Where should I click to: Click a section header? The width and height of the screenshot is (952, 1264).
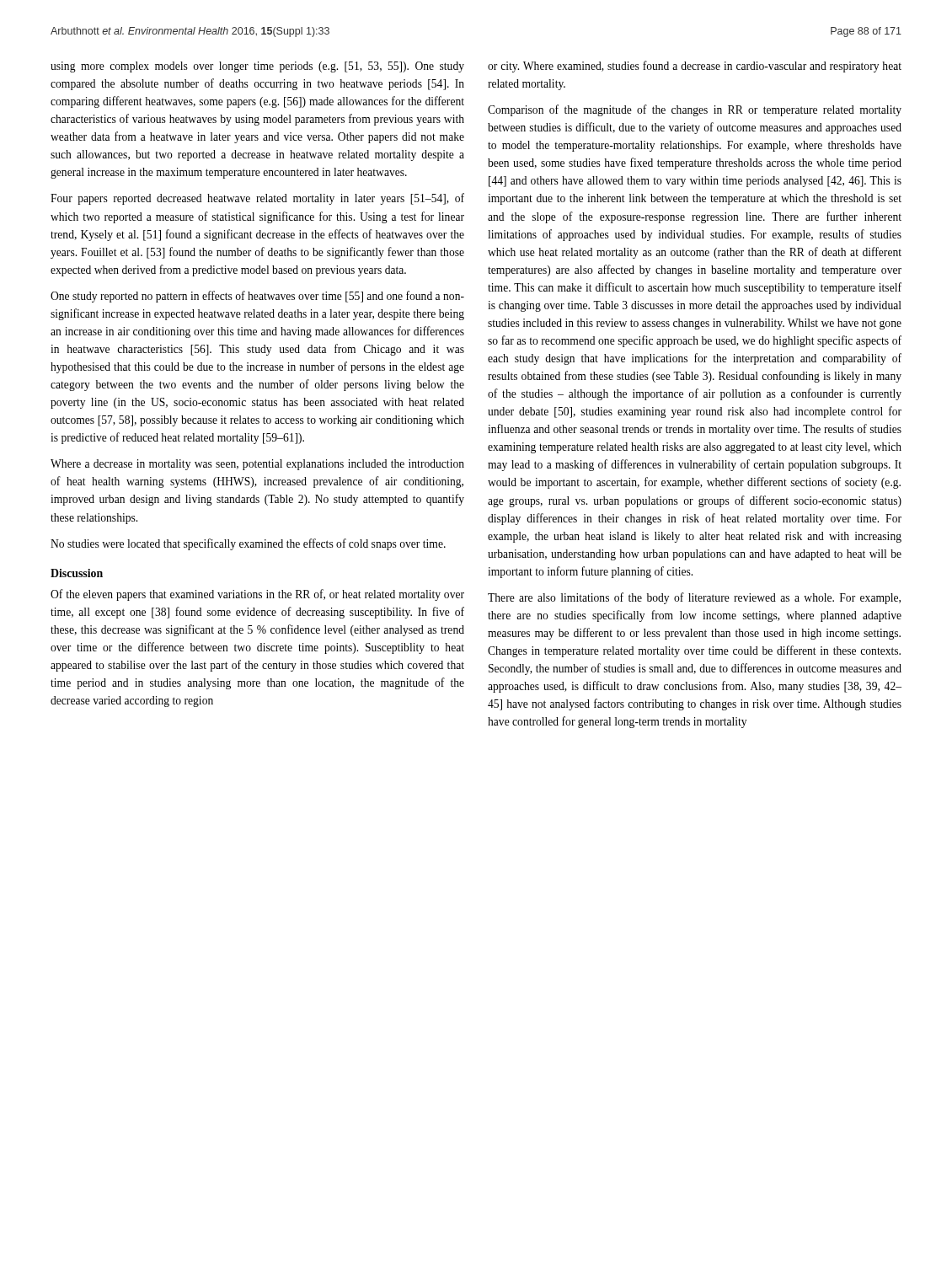click(77, 573)
